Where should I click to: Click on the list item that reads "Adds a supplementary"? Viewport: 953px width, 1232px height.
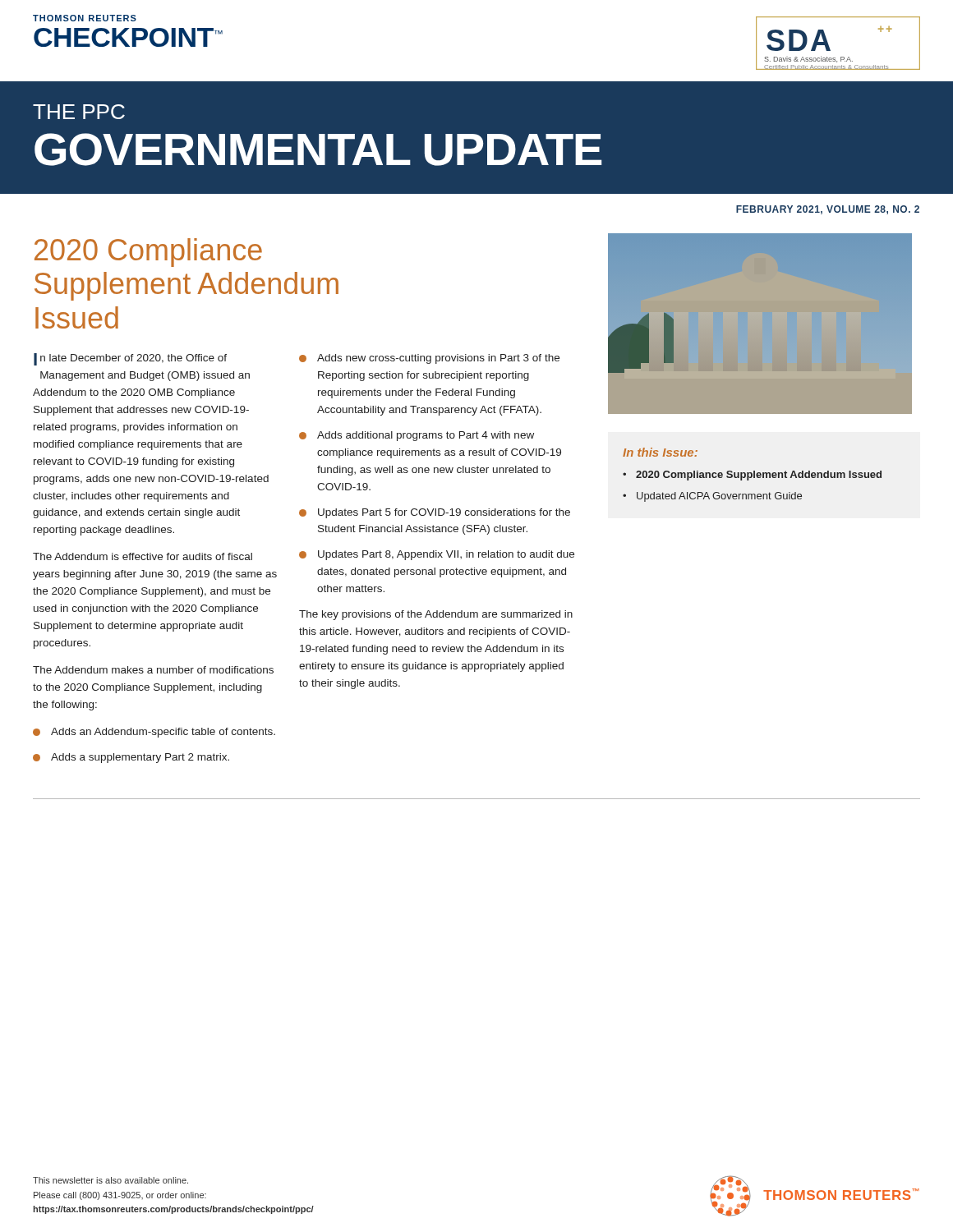pos(141,756)
